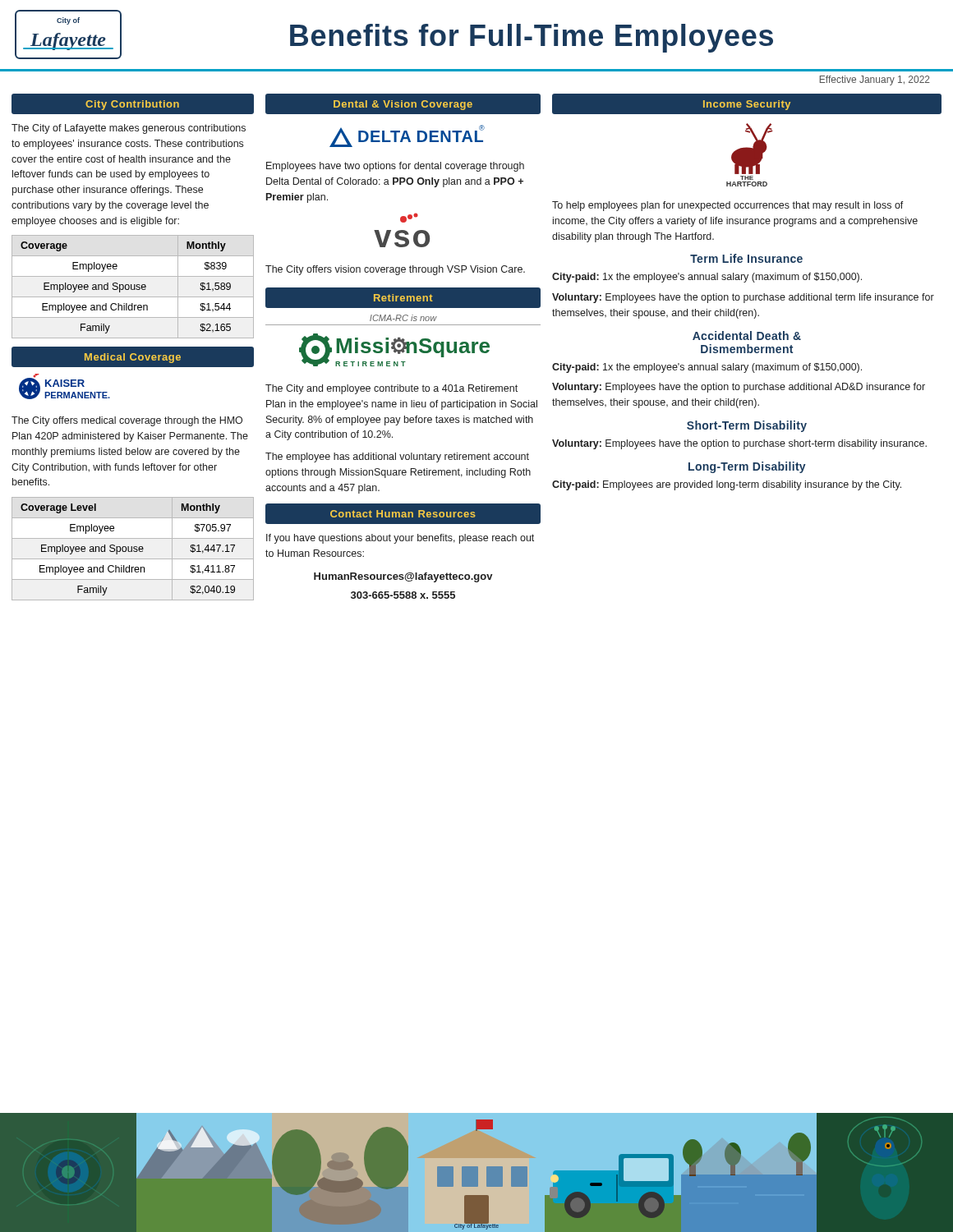Click where it says "Short-Term Disability"

[x=747, y=425]
